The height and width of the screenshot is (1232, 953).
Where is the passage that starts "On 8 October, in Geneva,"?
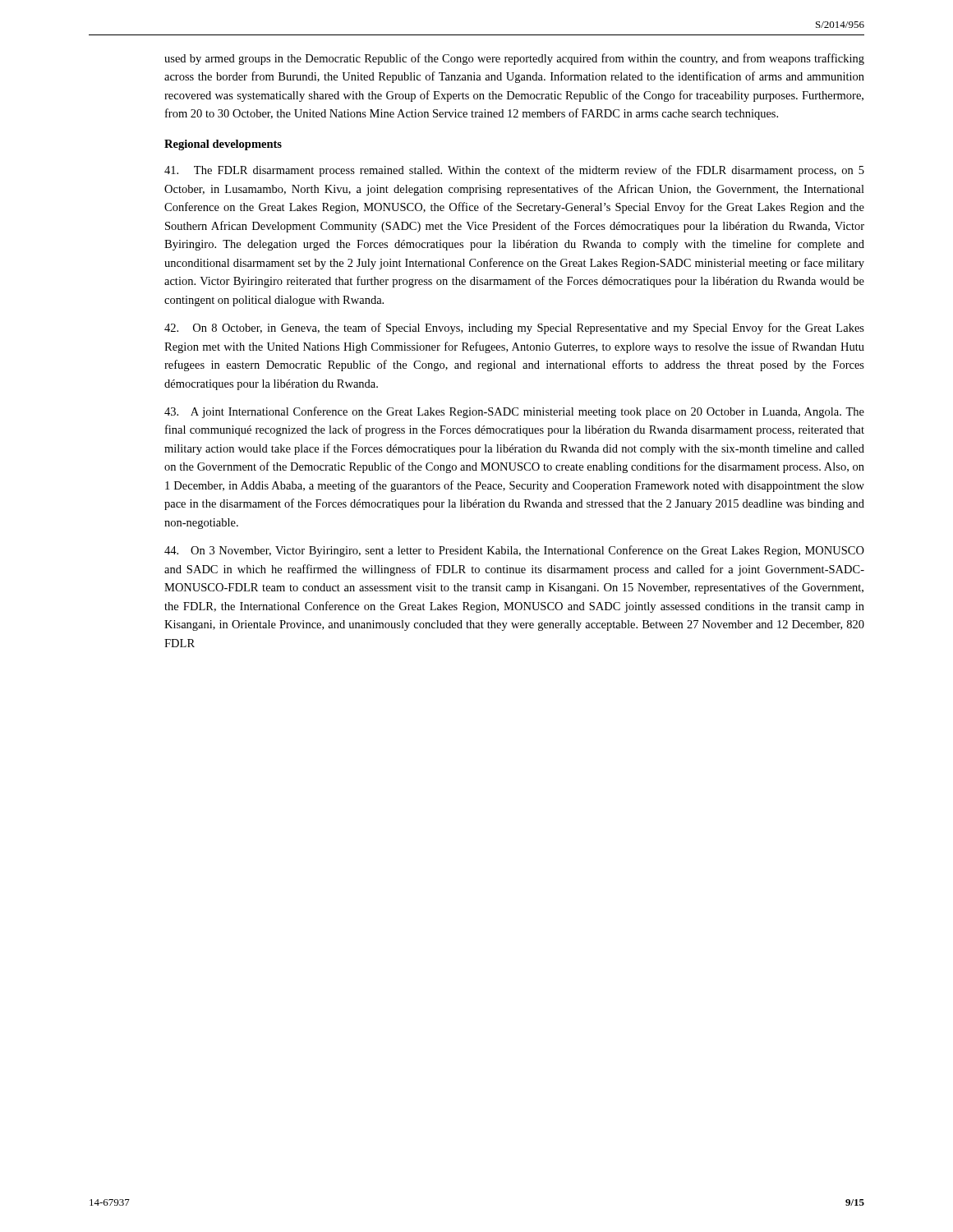514,355
